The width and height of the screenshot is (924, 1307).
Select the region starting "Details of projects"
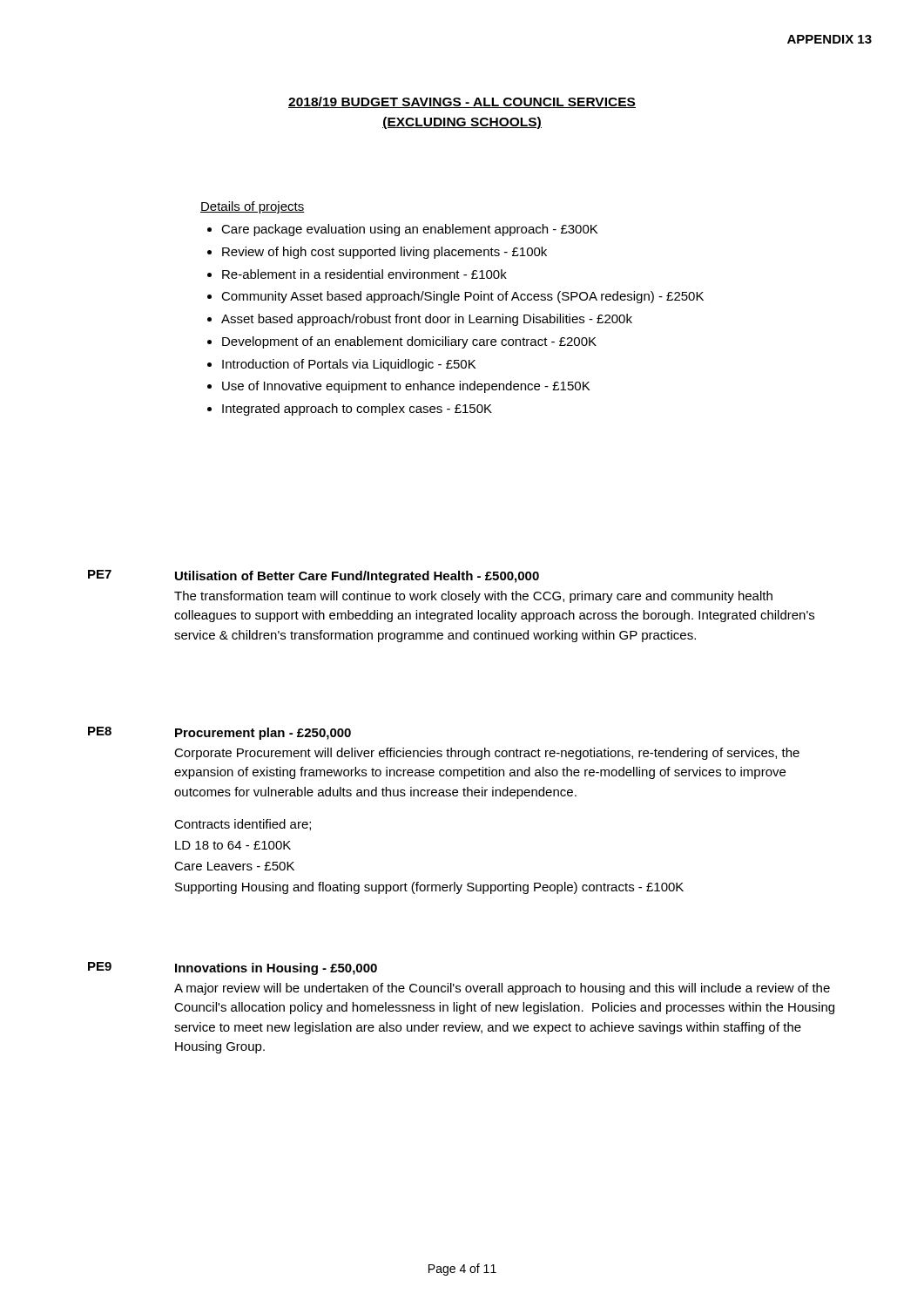tap(252, 206)
